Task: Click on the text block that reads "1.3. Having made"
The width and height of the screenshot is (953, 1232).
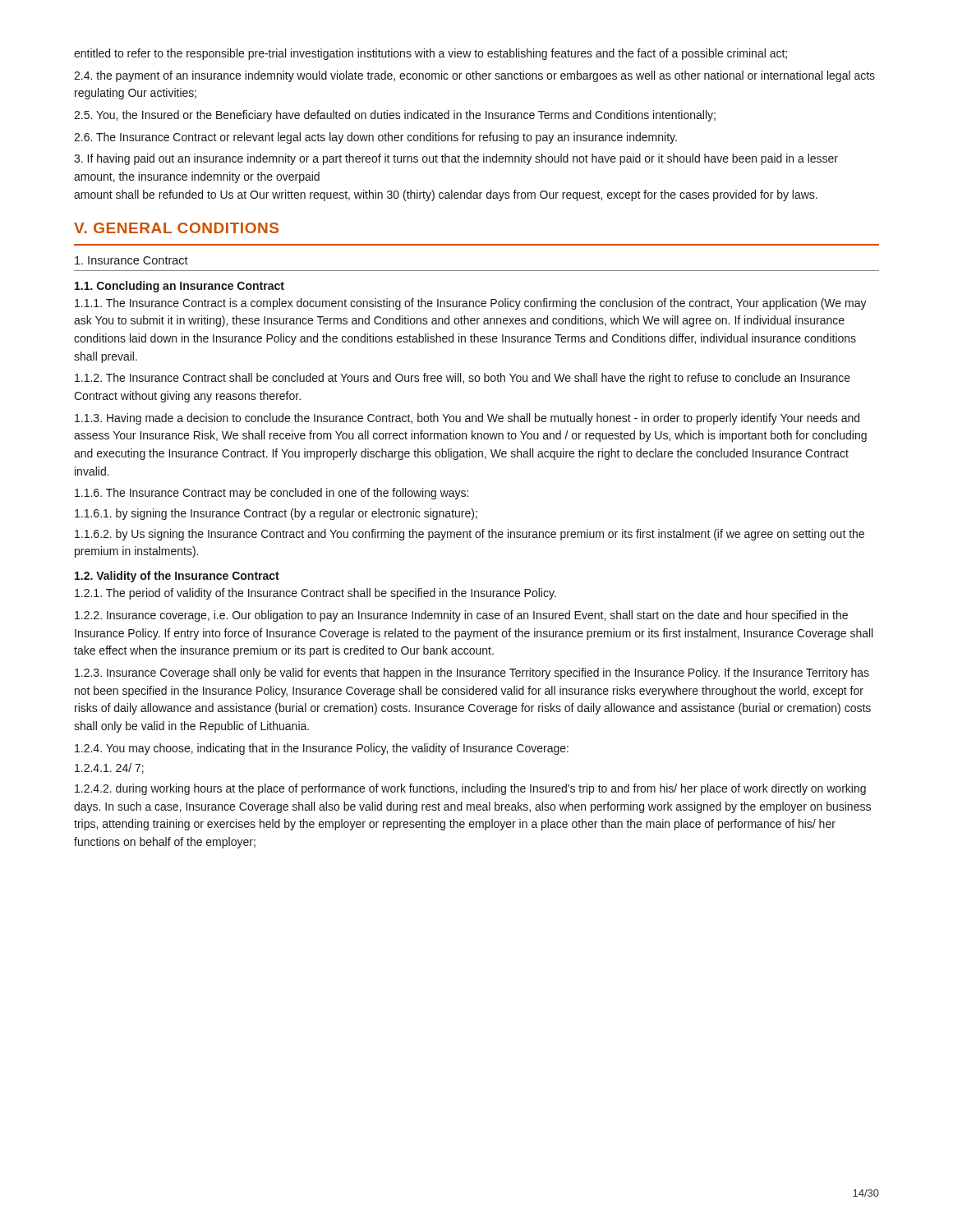Action: tap(471, 445)
